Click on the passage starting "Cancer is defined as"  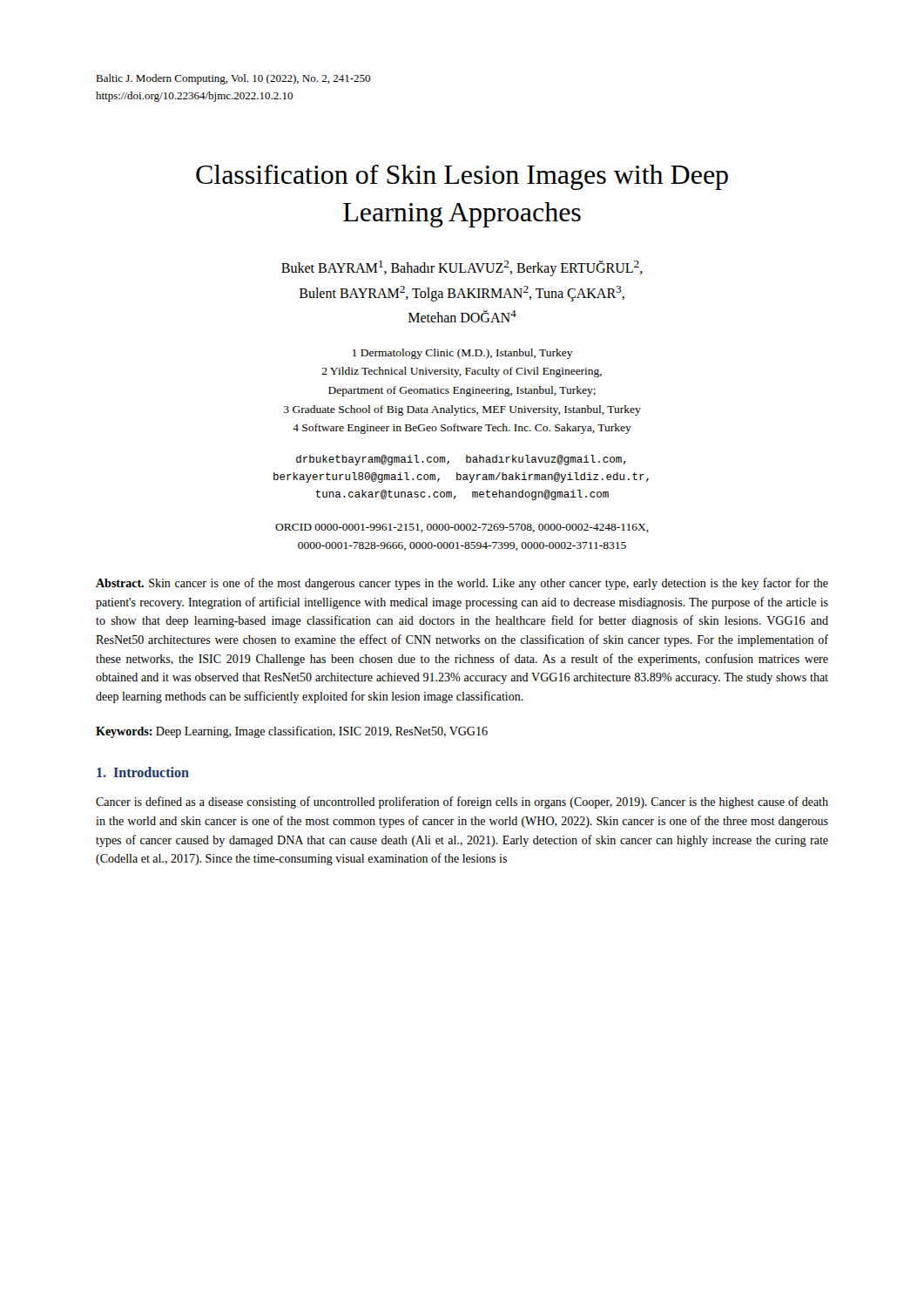click(x=462, y=831)
